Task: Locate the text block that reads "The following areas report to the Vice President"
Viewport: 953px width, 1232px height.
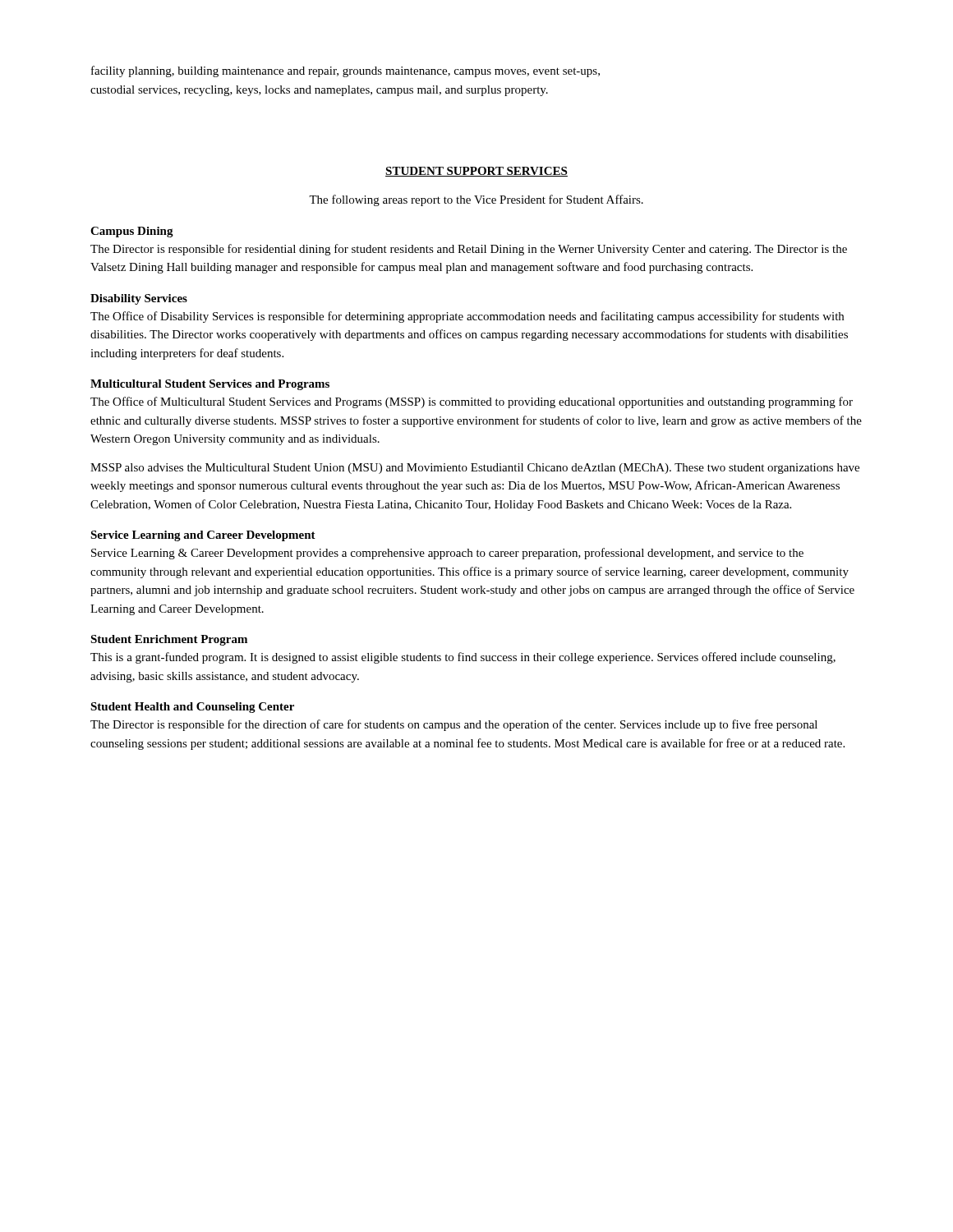Action: click(476, 200)
